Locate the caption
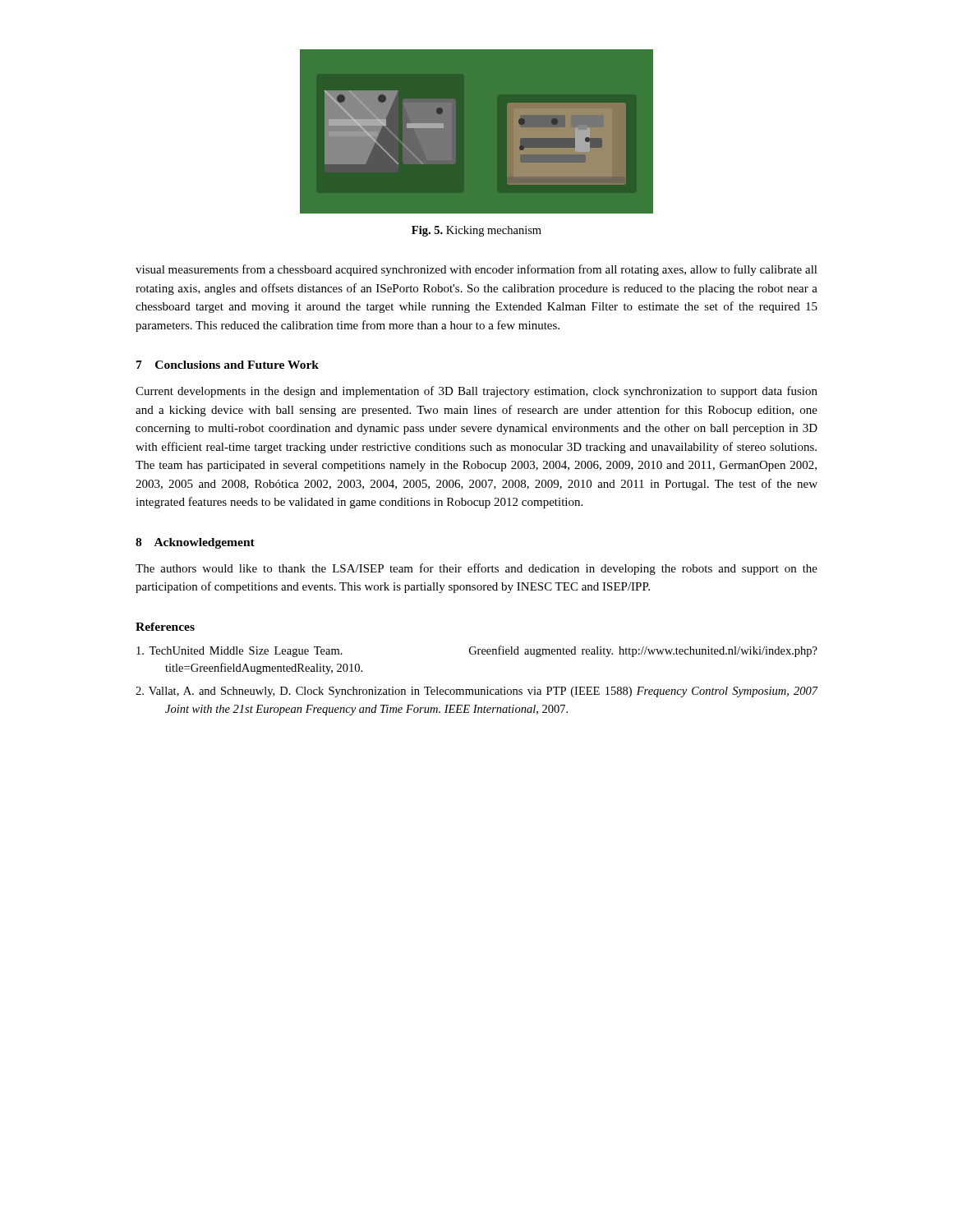Image resolution: width=953 pixels, height=1232 pixels. [x=476, y=230]
